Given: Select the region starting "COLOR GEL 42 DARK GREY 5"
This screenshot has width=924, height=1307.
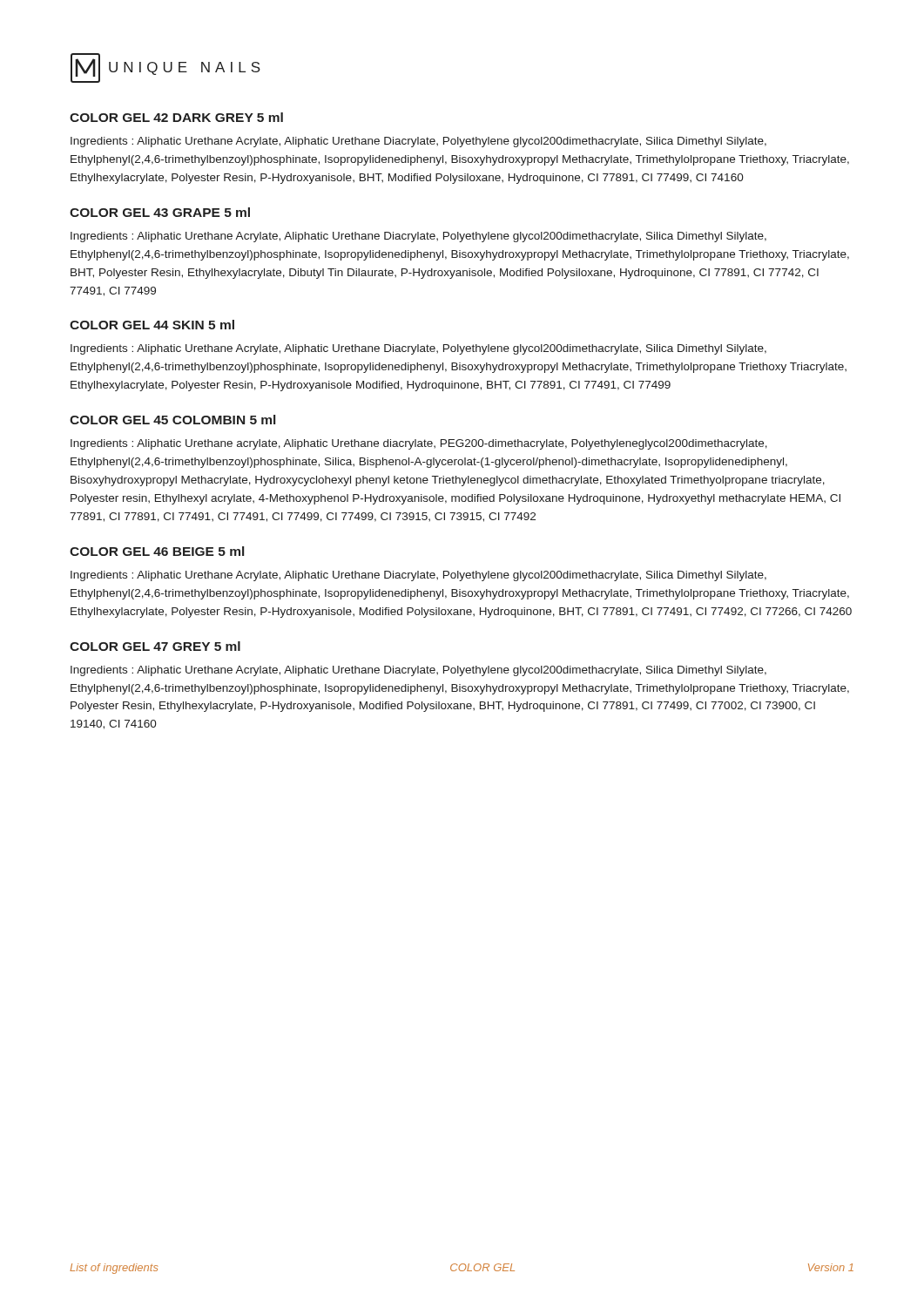Looking at the screenshot, I should 177,117.
